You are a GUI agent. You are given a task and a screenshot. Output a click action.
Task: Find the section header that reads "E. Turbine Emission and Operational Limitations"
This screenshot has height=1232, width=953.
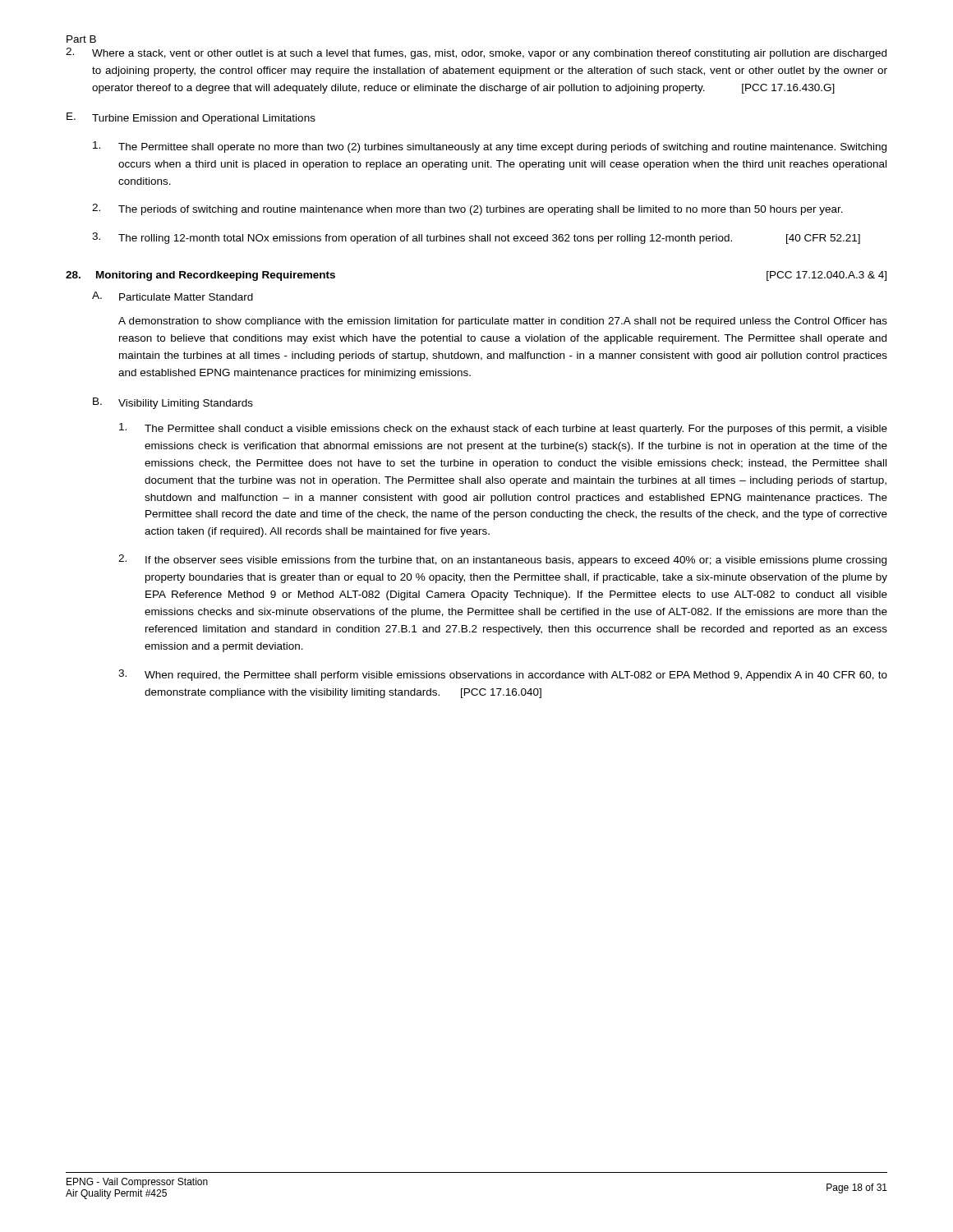[191, 118]
